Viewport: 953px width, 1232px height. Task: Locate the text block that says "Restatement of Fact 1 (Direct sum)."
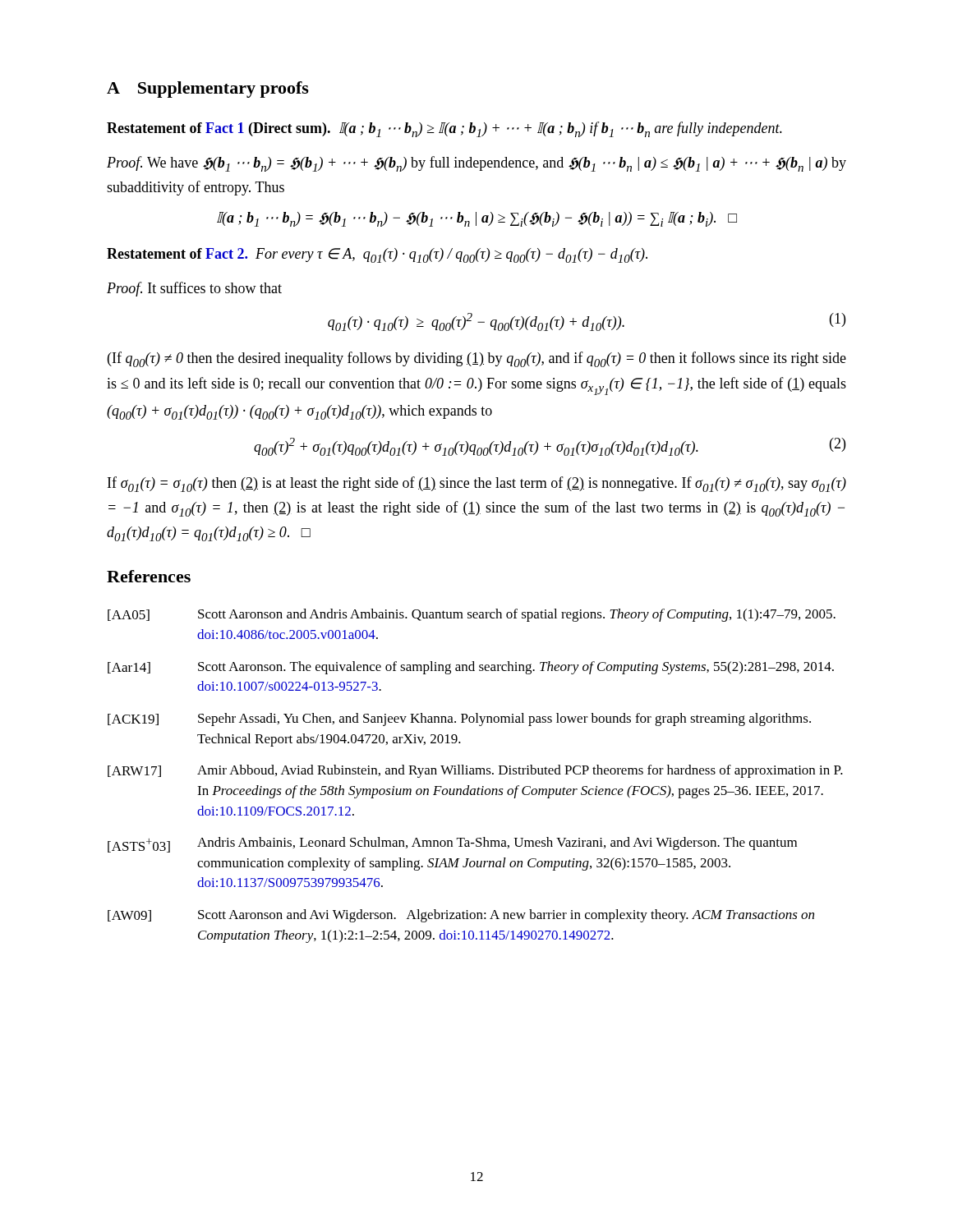445,130
